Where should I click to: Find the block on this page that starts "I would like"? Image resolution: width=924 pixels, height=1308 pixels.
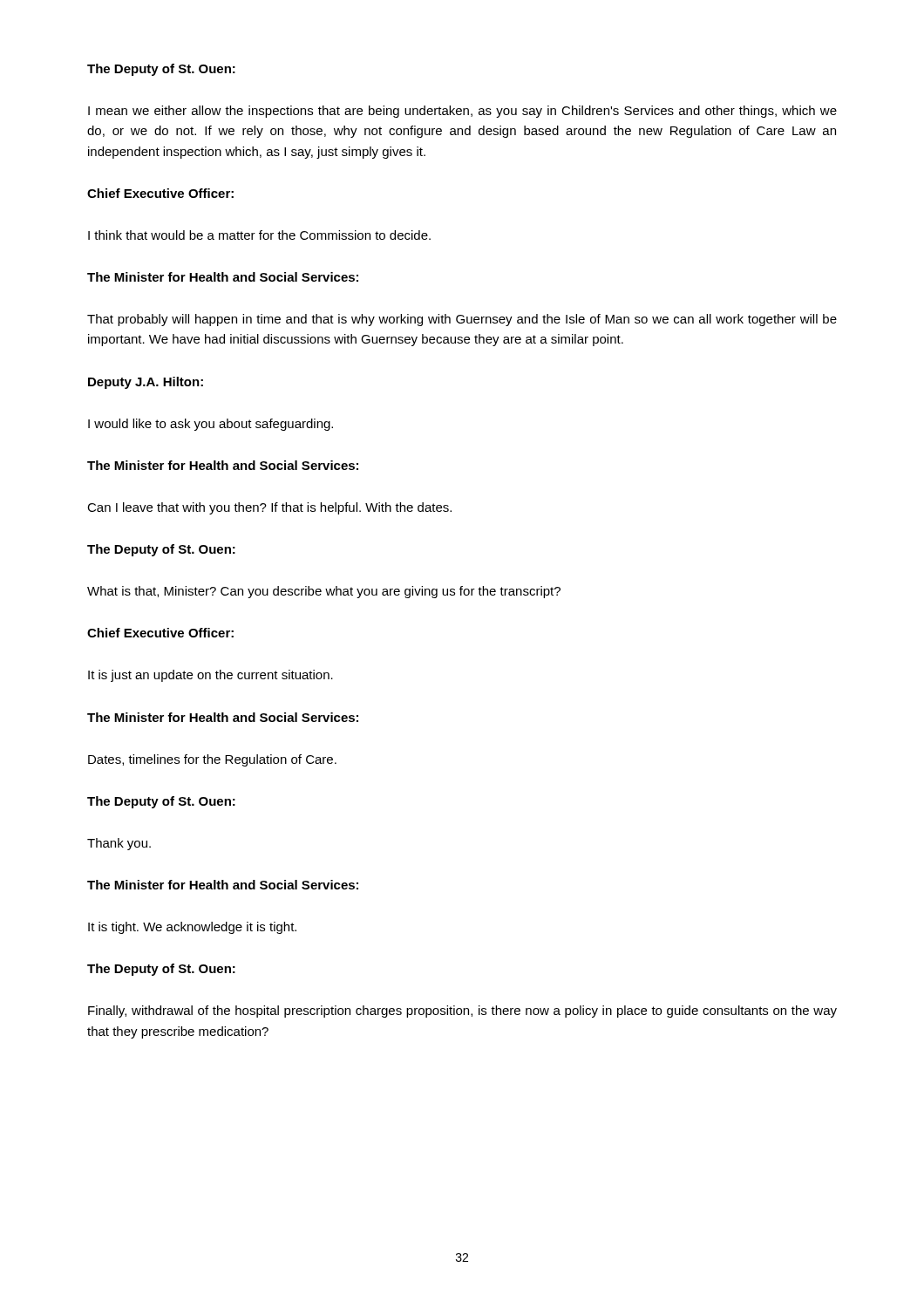tap(211, 425)
